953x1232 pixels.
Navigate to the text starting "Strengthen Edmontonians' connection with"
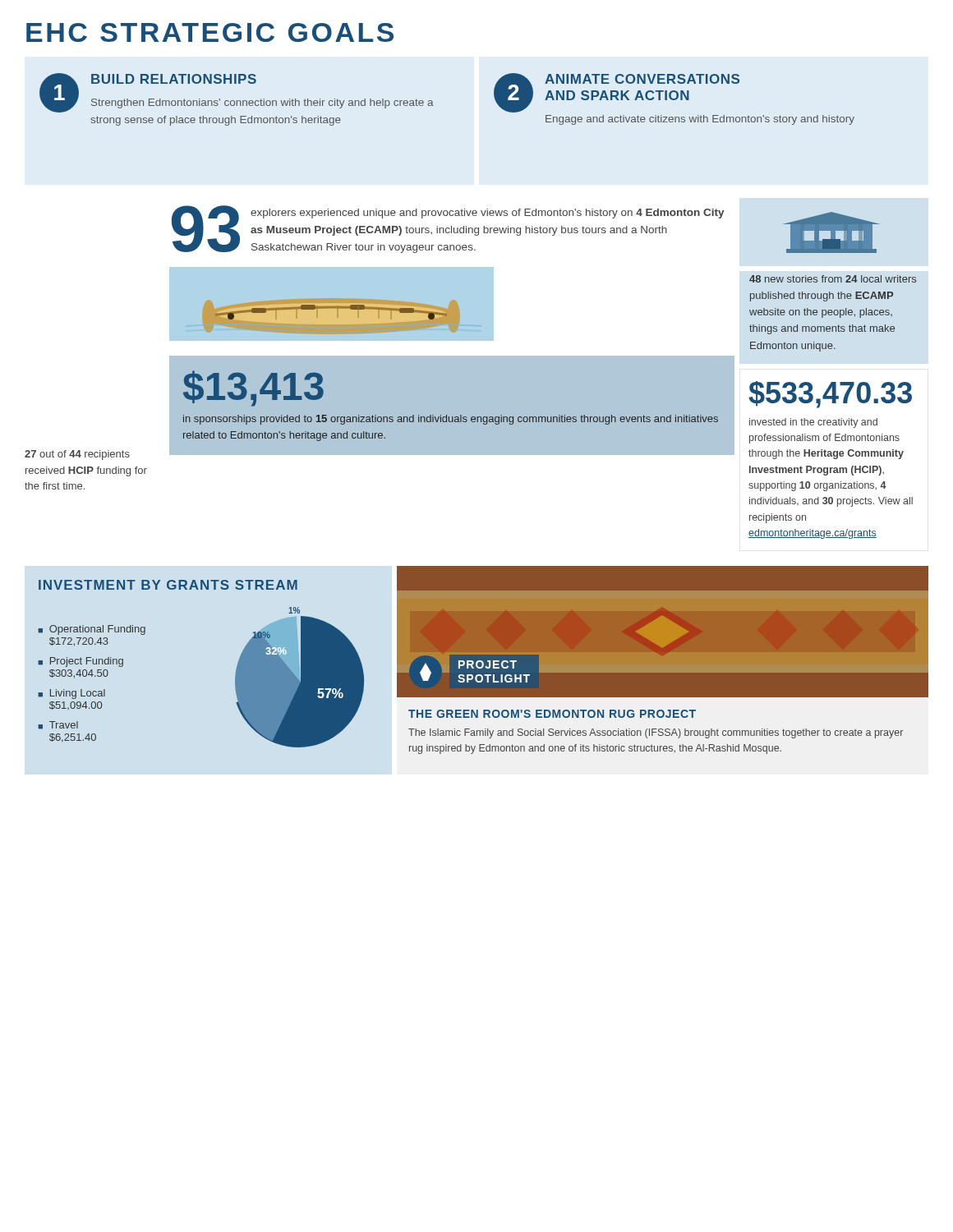262,111
